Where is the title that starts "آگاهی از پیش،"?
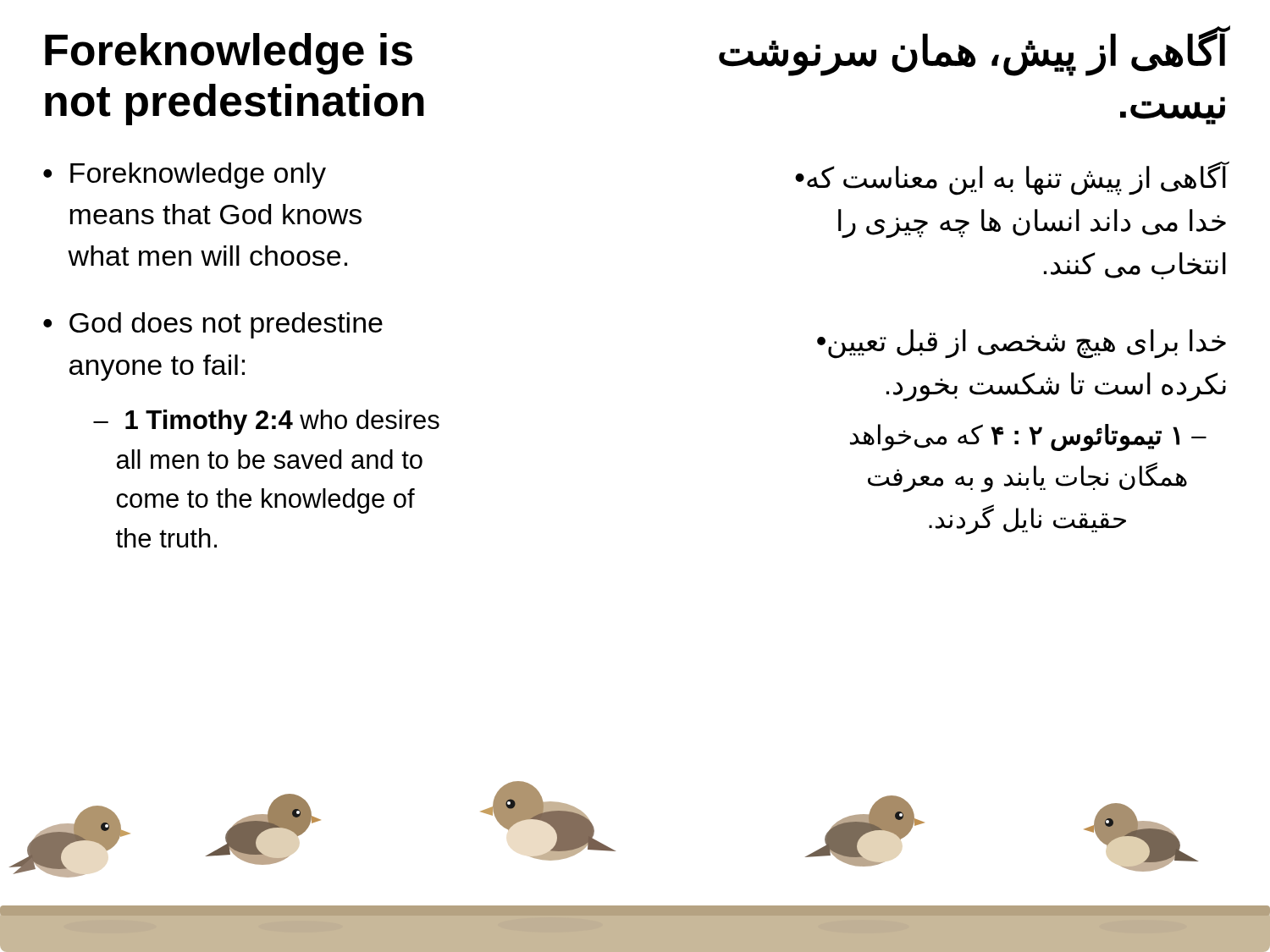The image size is (1270, 952). coord(957,78)
